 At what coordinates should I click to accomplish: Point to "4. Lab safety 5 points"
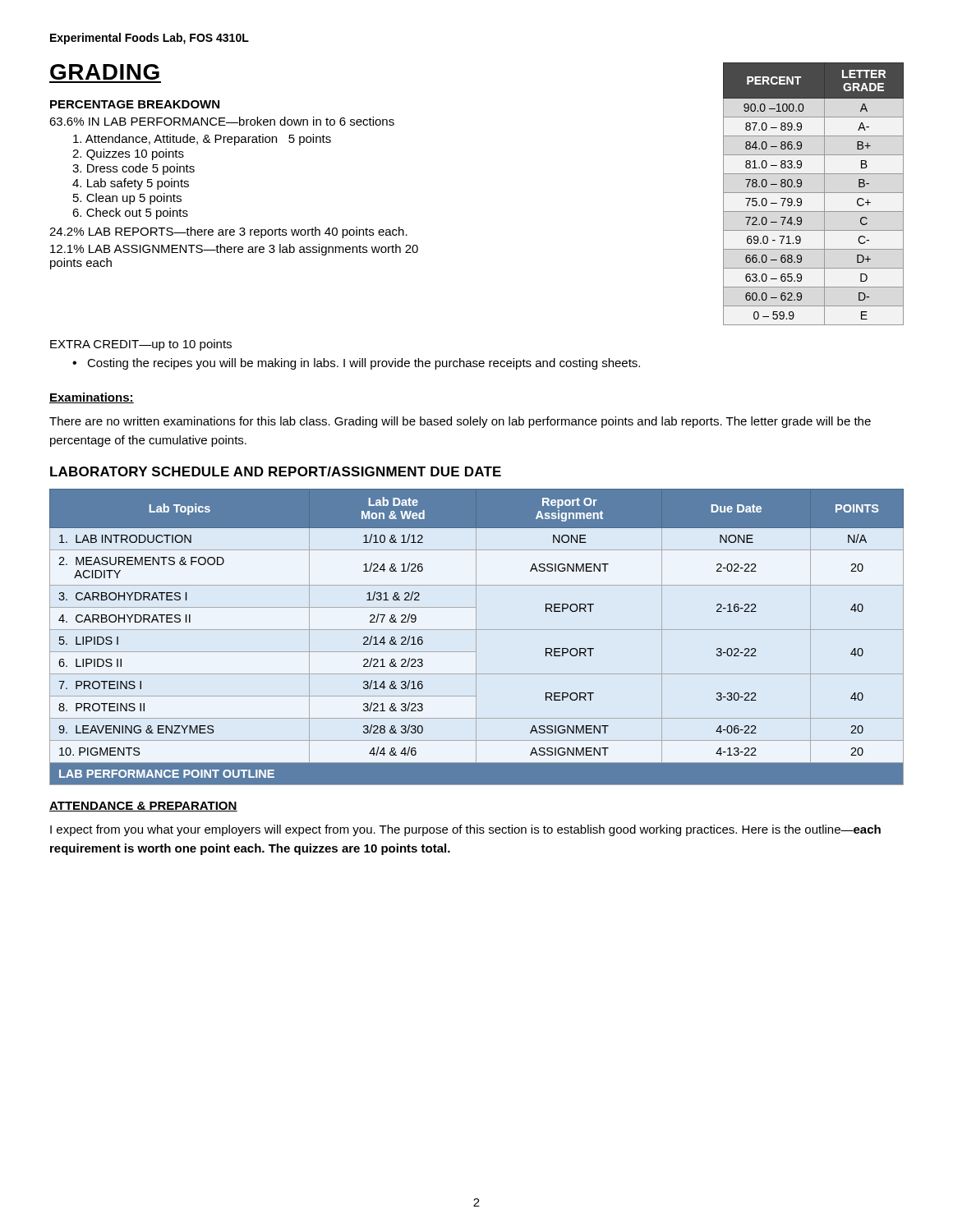coord(131,183)
